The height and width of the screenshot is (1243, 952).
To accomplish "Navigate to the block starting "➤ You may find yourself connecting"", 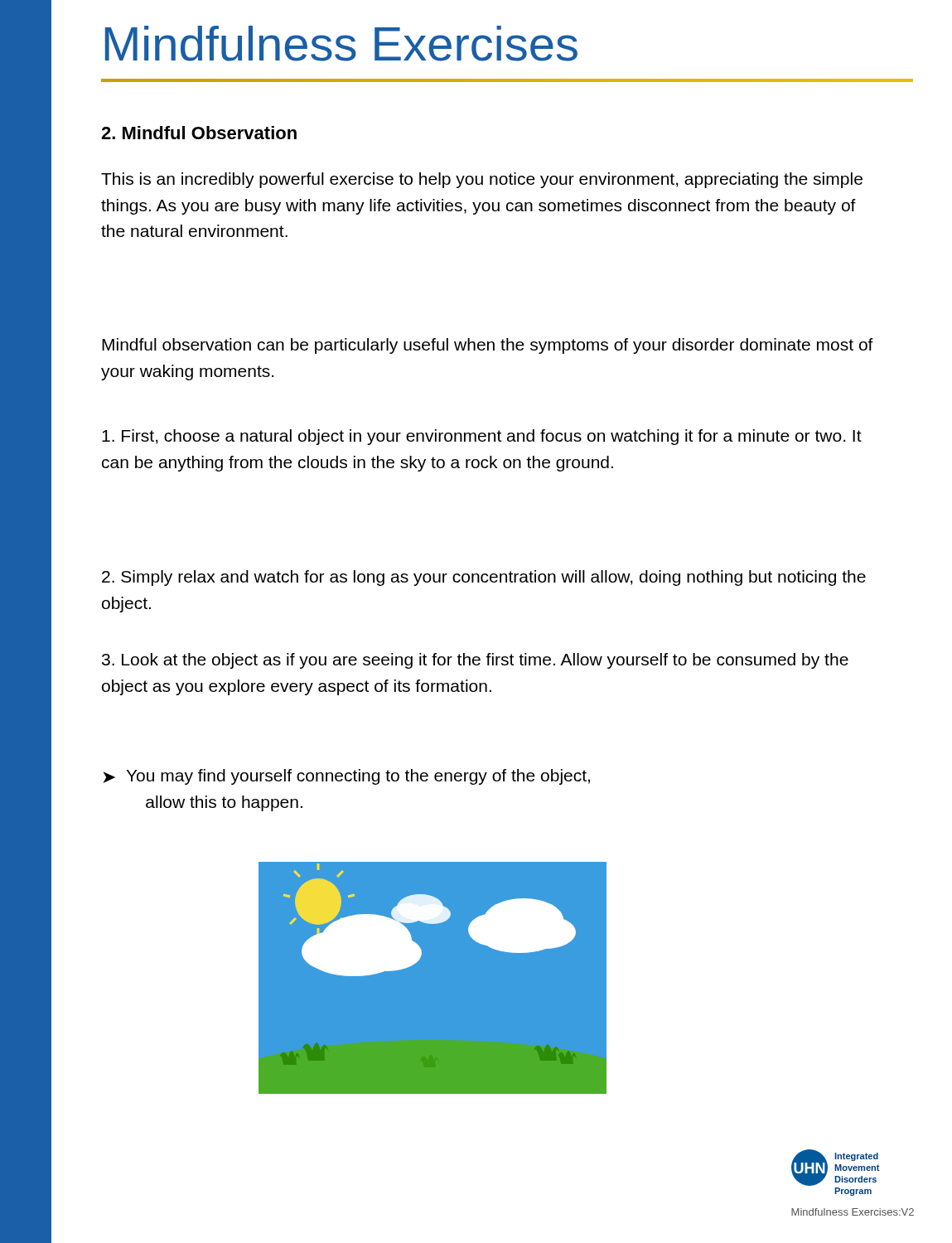I will coord(346,788).
